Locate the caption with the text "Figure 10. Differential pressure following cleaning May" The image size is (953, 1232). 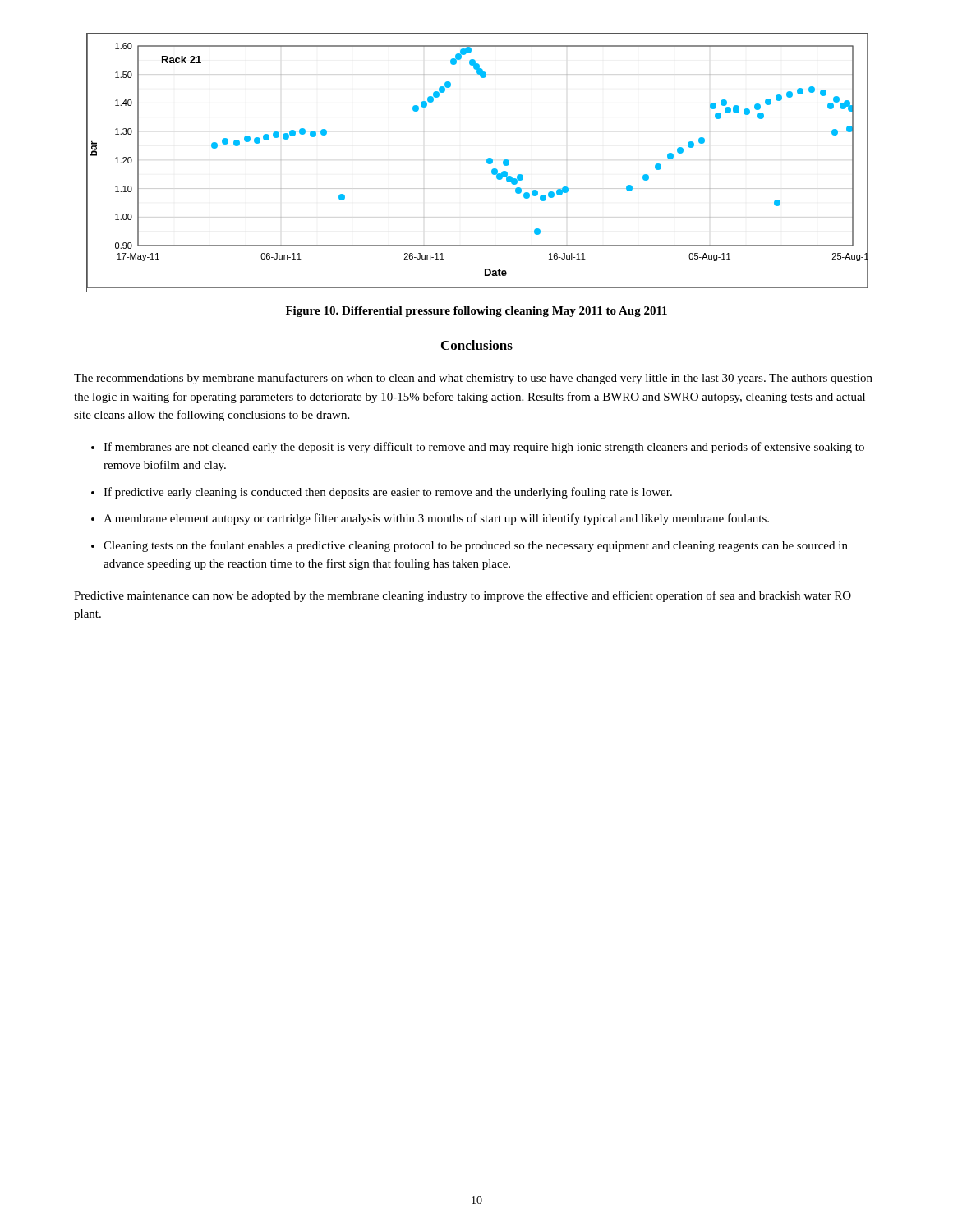[x=476, y=310]
